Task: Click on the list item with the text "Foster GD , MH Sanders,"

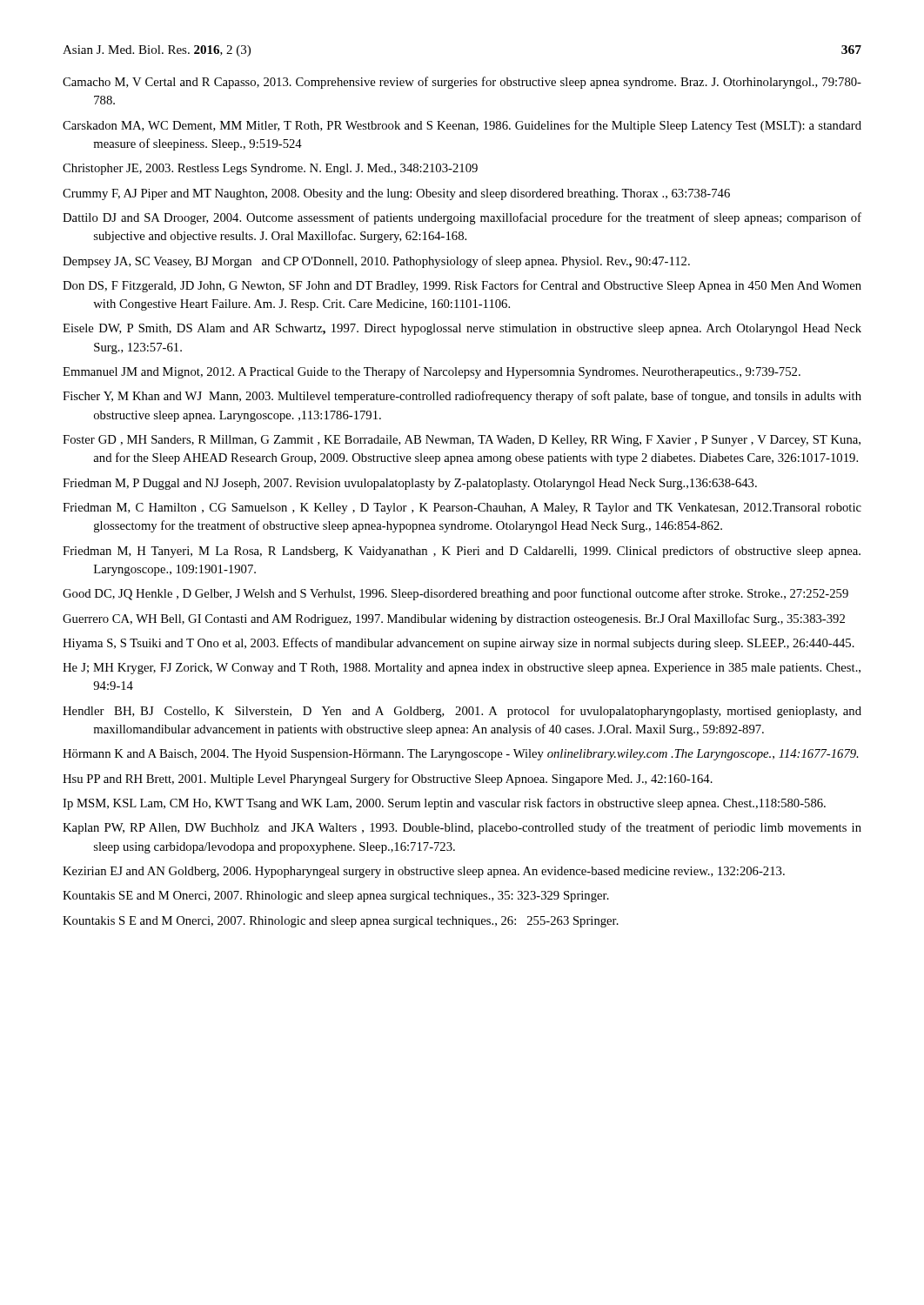Action: (x=462, y=449)
